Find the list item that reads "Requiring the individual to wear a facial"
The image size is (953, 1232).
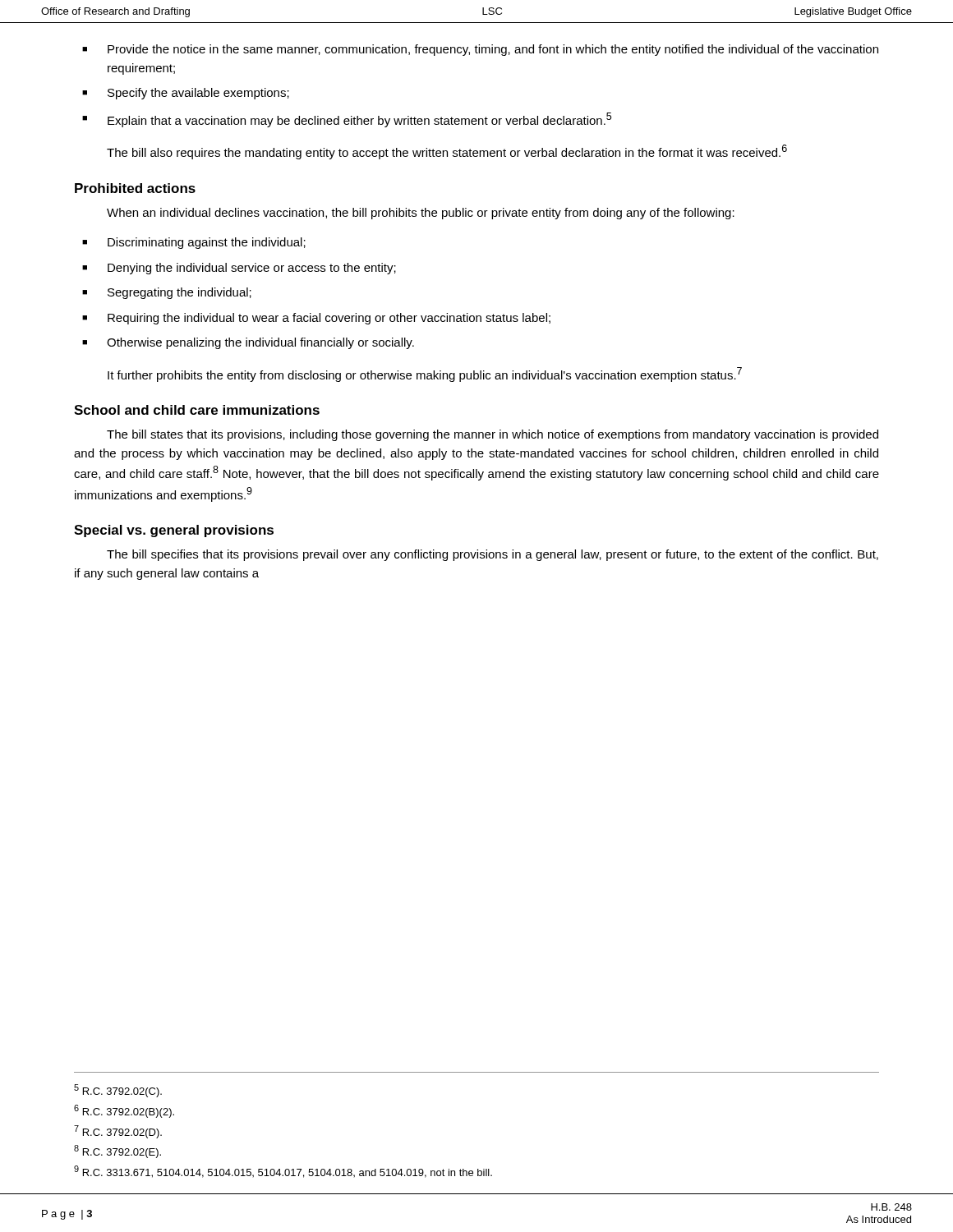(x=329, y=317)
